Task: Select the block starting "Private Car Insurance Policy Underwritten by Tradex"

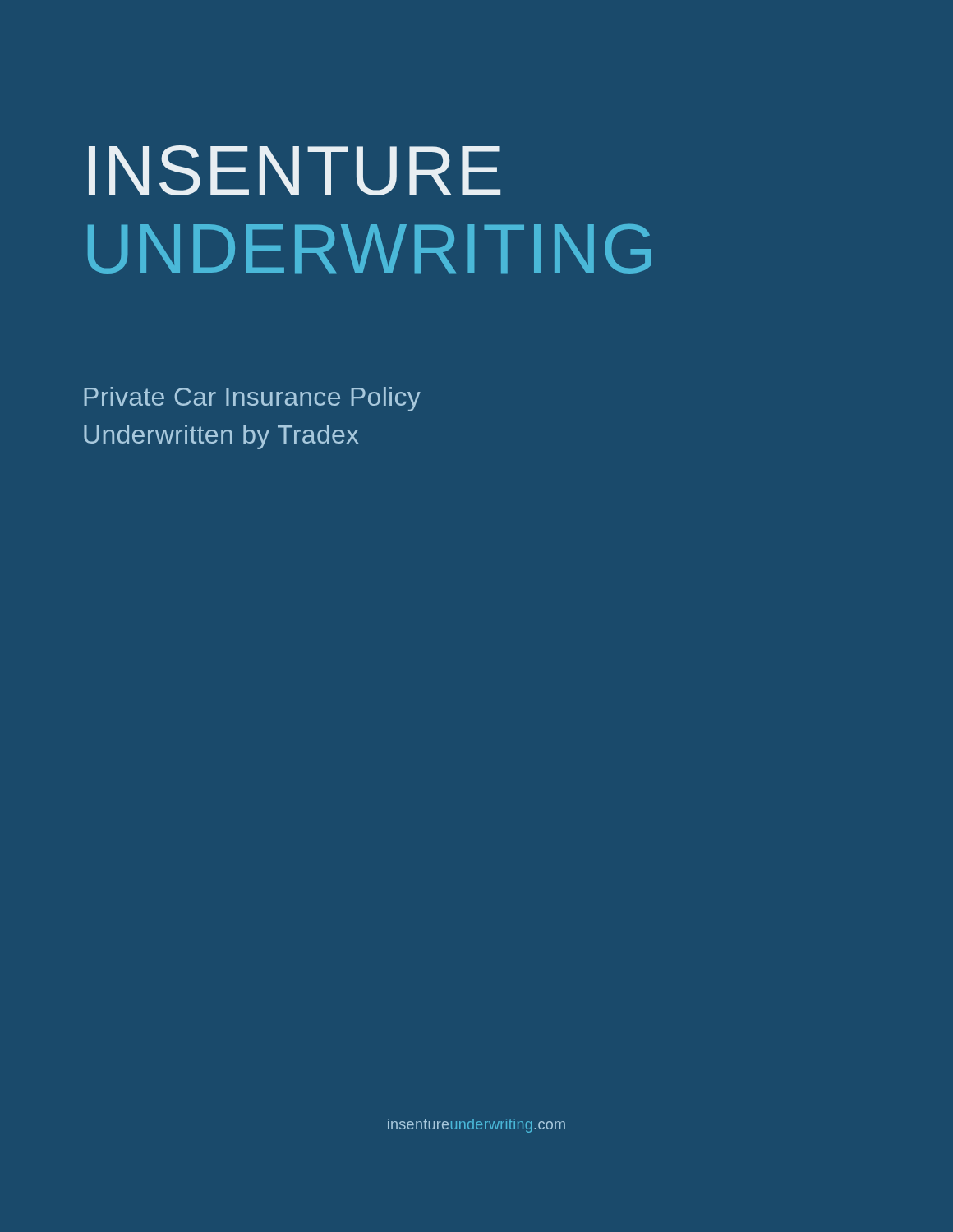Action: [x=251, y=416]
